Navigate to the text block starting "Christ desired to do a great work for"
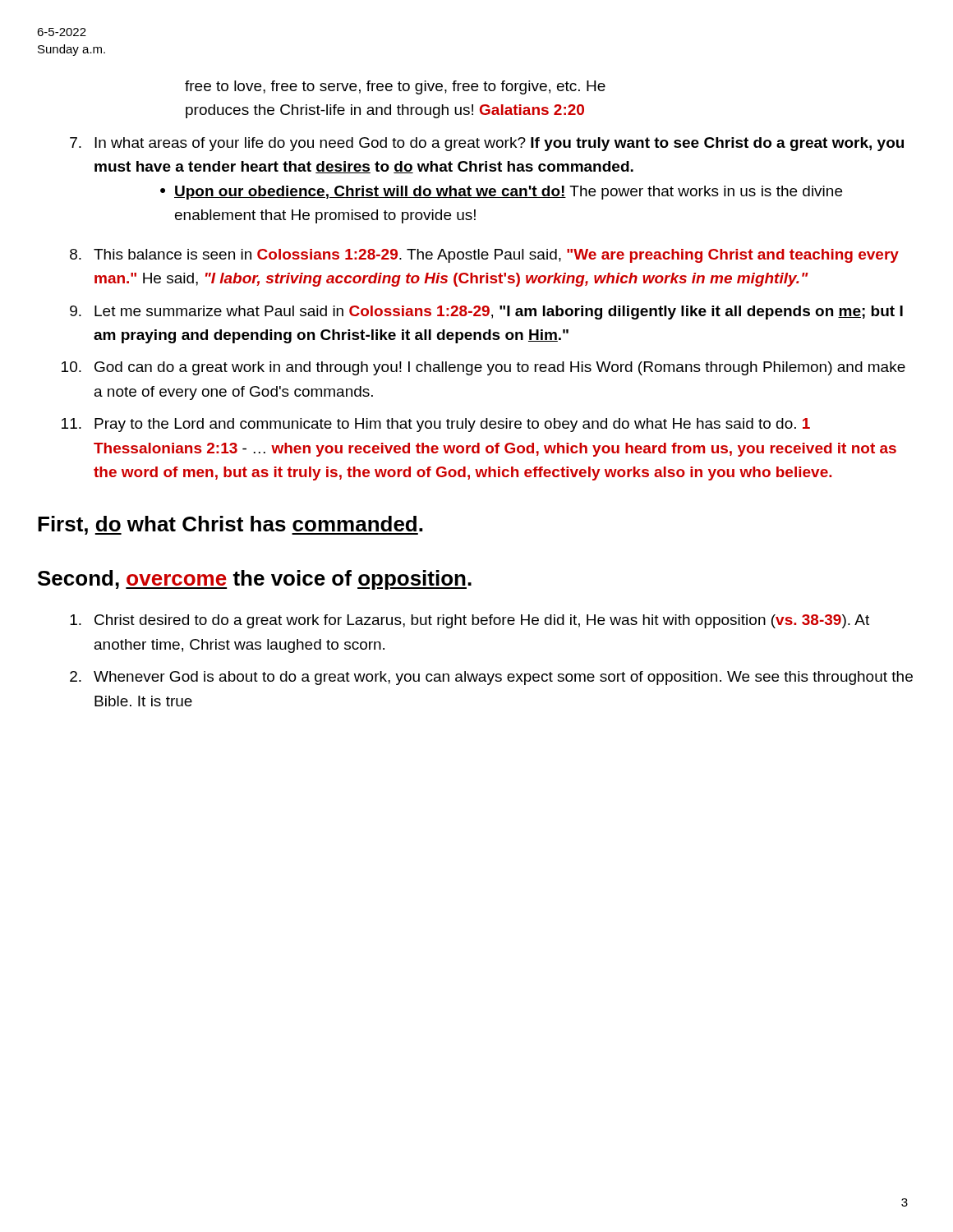The height and width of the screenshot is (1232, 953). (476, 632)
